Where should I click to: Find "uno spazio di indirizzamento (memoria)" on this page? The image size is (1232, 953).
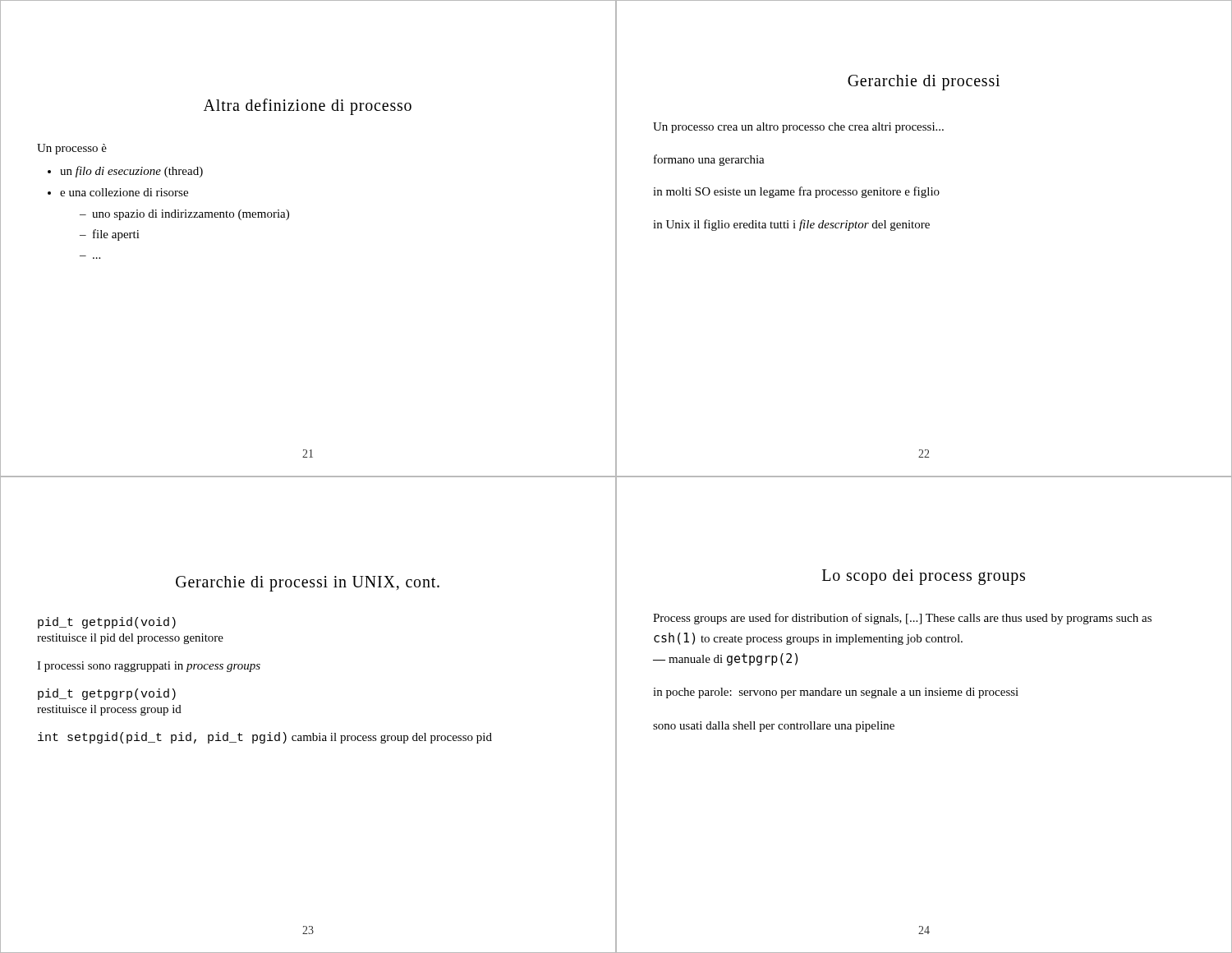191,214
